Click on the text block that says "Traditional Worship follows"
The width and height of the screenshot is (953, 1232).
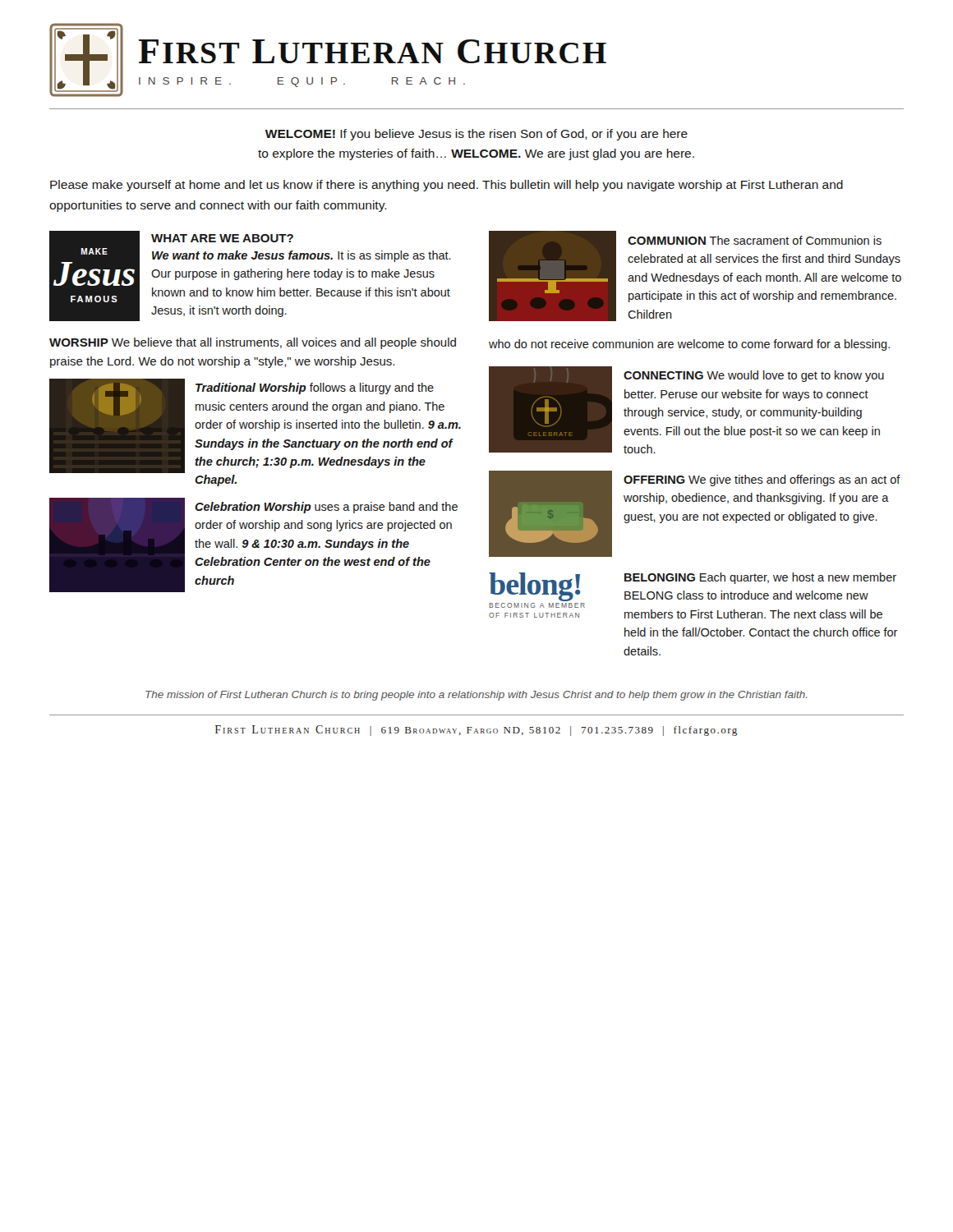(x=328, y=434)
